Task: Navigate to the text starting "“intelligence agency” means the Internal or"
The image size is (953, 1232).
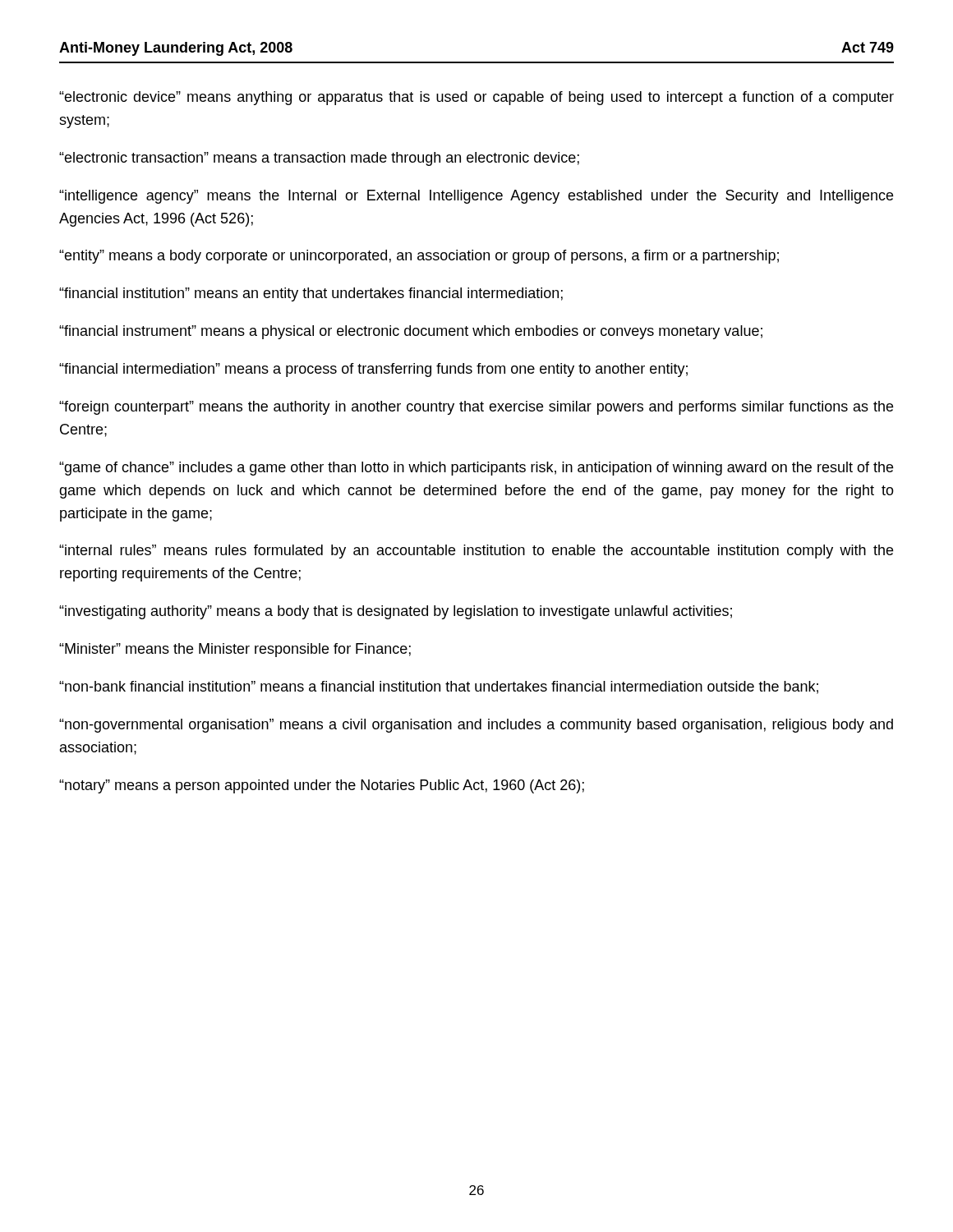Action: [x=476, y=207]
